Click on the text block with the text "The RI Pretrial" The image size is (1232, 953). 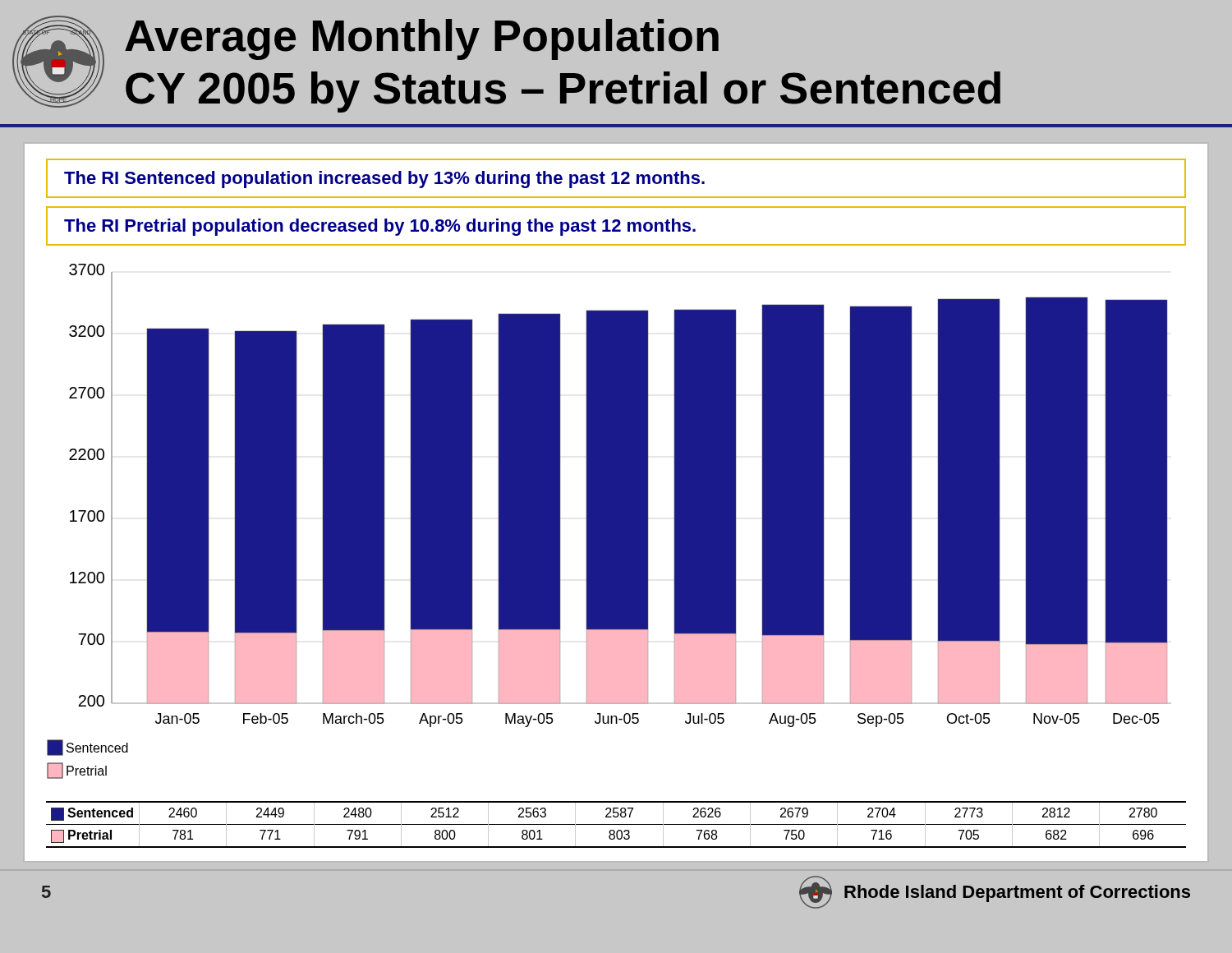click(380, 226)
